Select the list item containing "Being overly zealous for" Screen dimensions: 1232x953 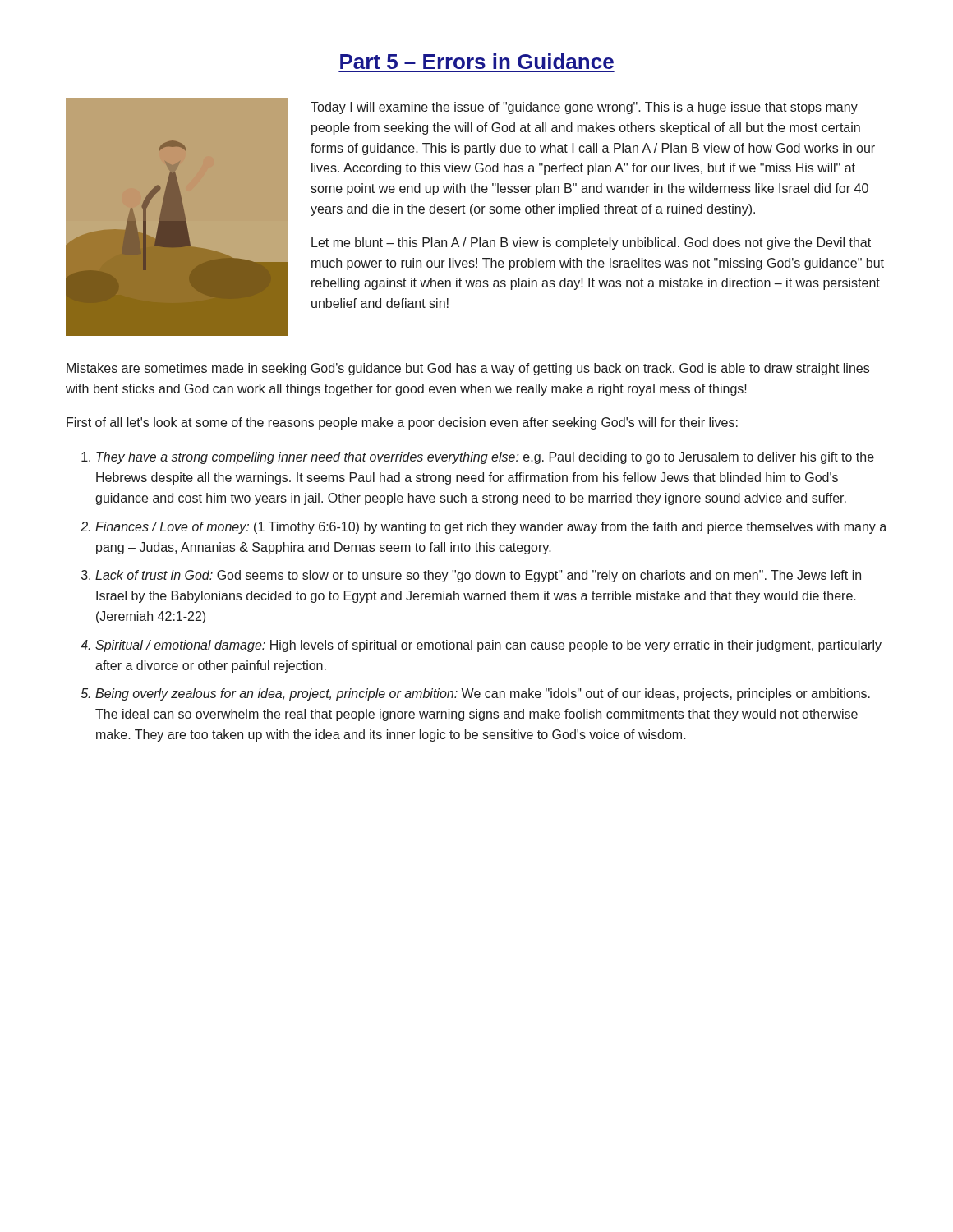(x=476, y=715)
